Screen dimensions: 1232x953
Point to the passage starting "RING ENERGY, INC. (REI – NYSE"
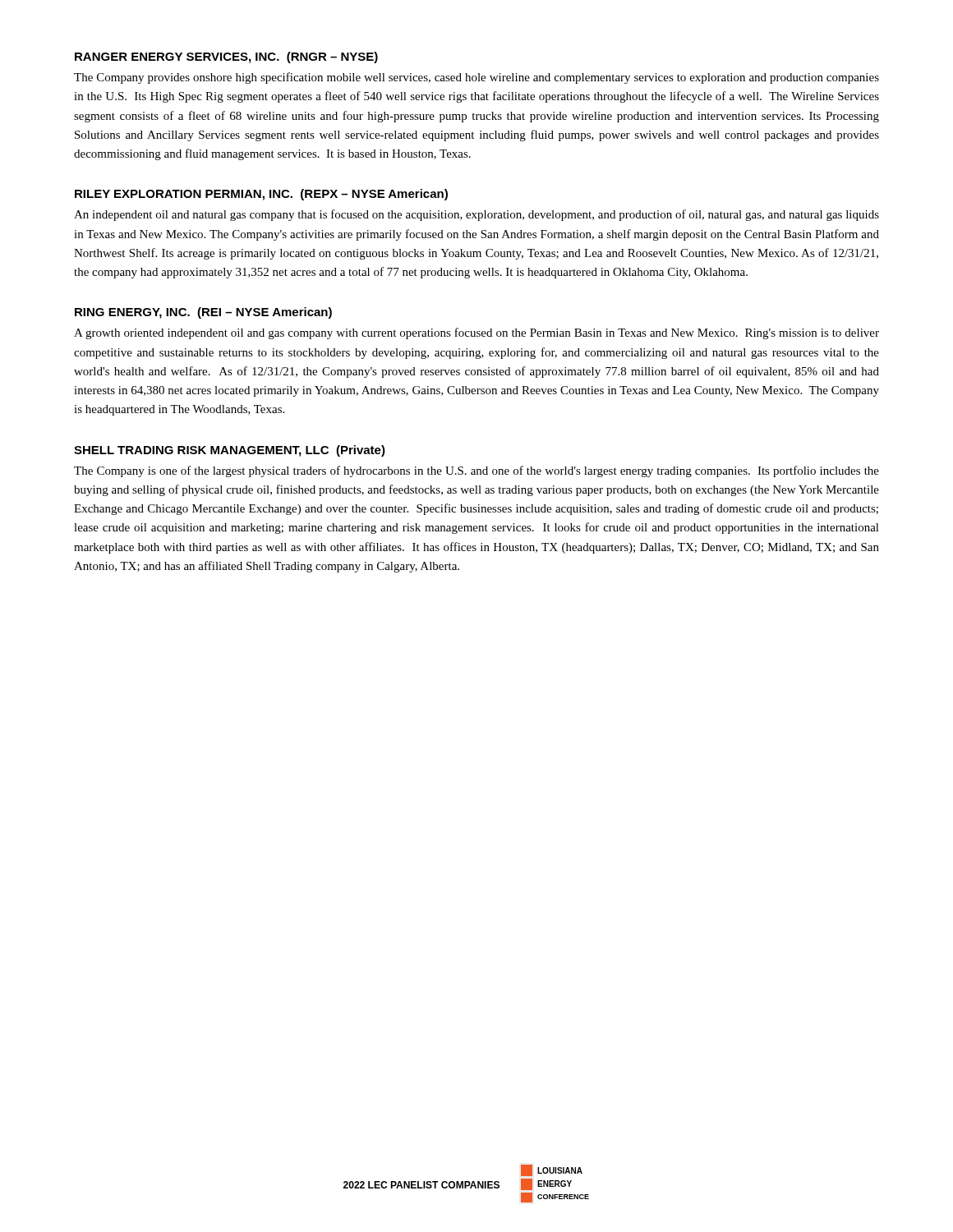pos(203,312)
